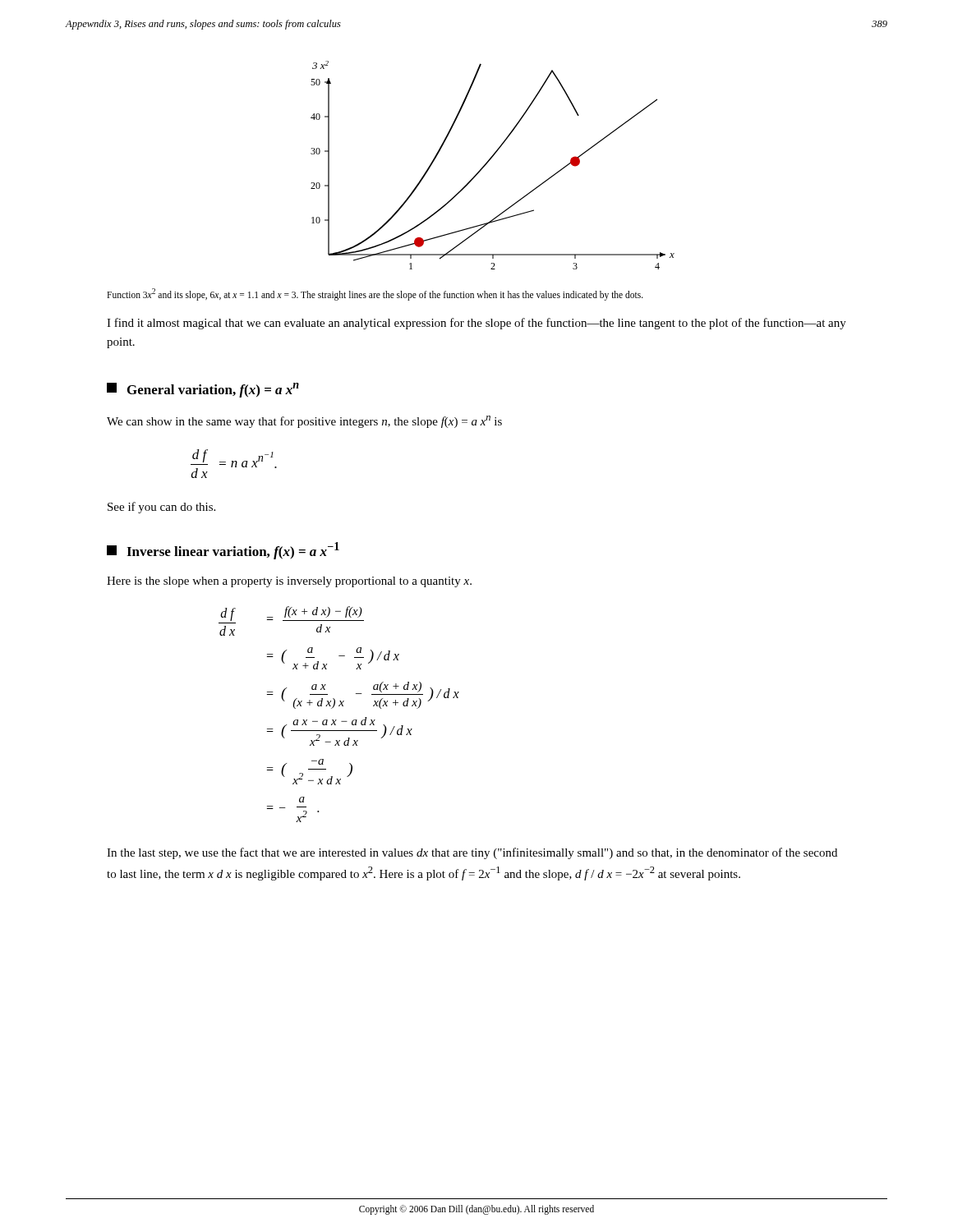Navigate to the passage starting "See if you"
The height and width of the screenshot is (1232, 953).
162,507
